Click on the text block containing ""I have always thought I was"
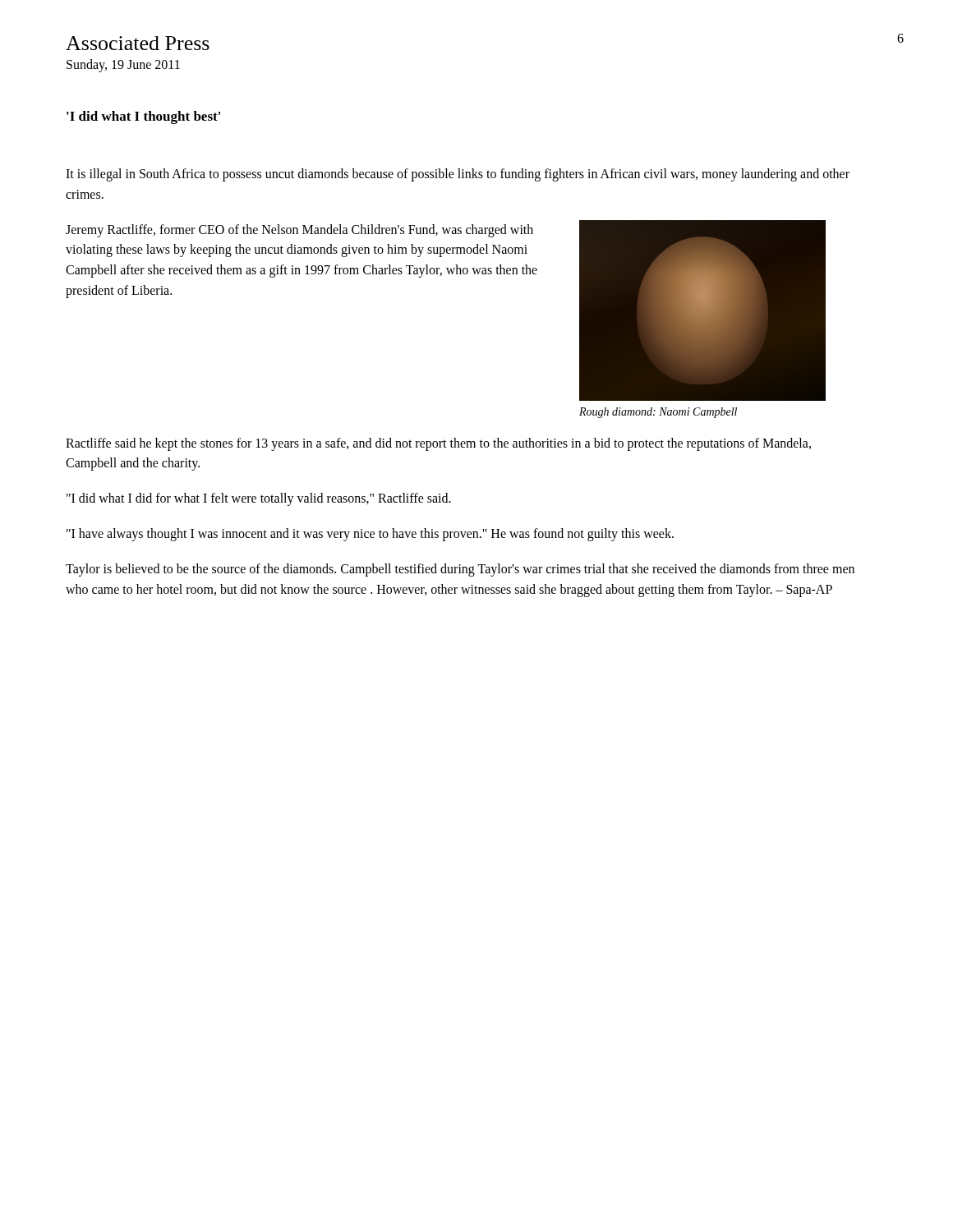The height and width of the screenshot is (1232, 953). 370,533
